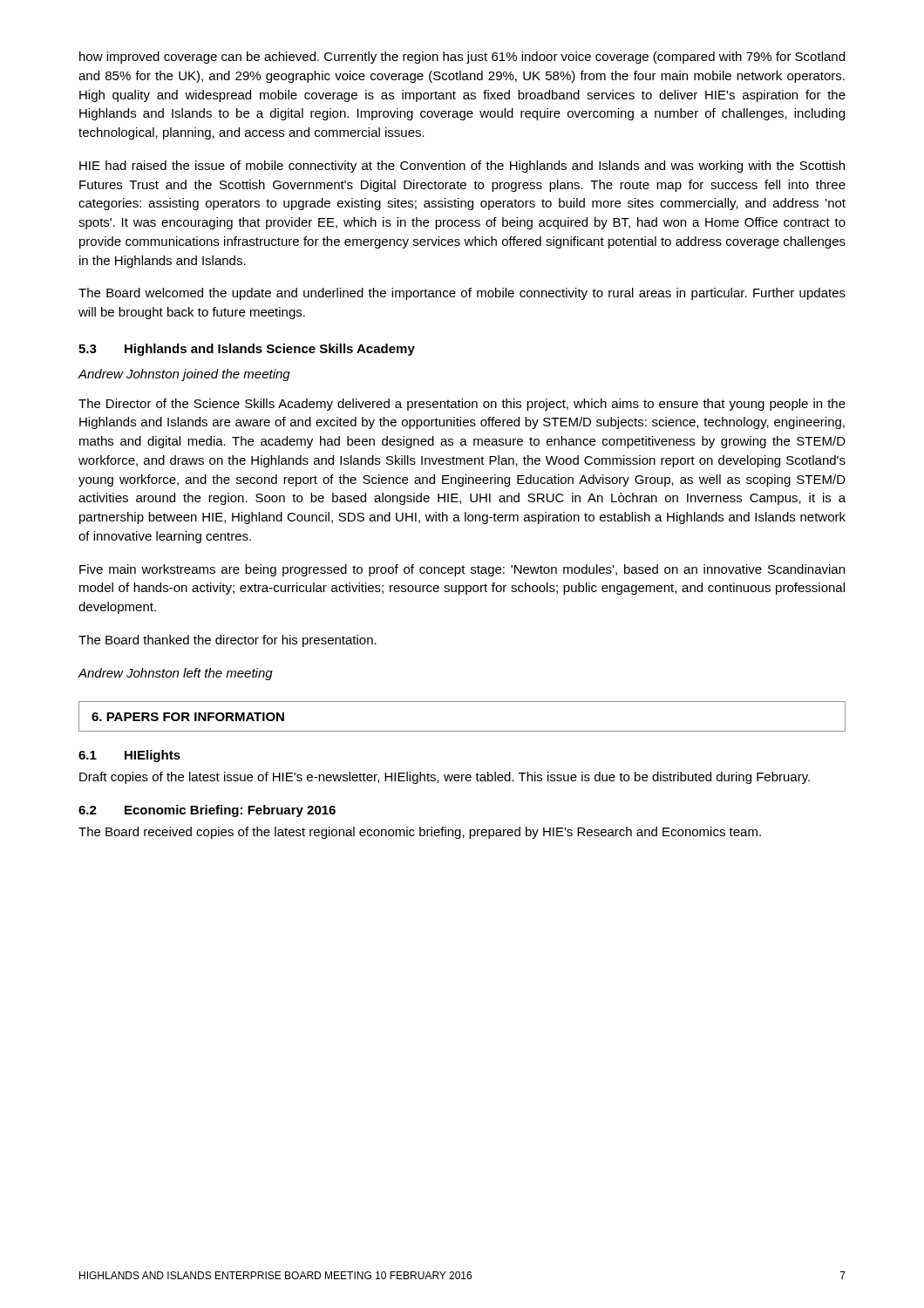Find the block starting "Andrew Johnston left the meeting"

coord(175,672)
